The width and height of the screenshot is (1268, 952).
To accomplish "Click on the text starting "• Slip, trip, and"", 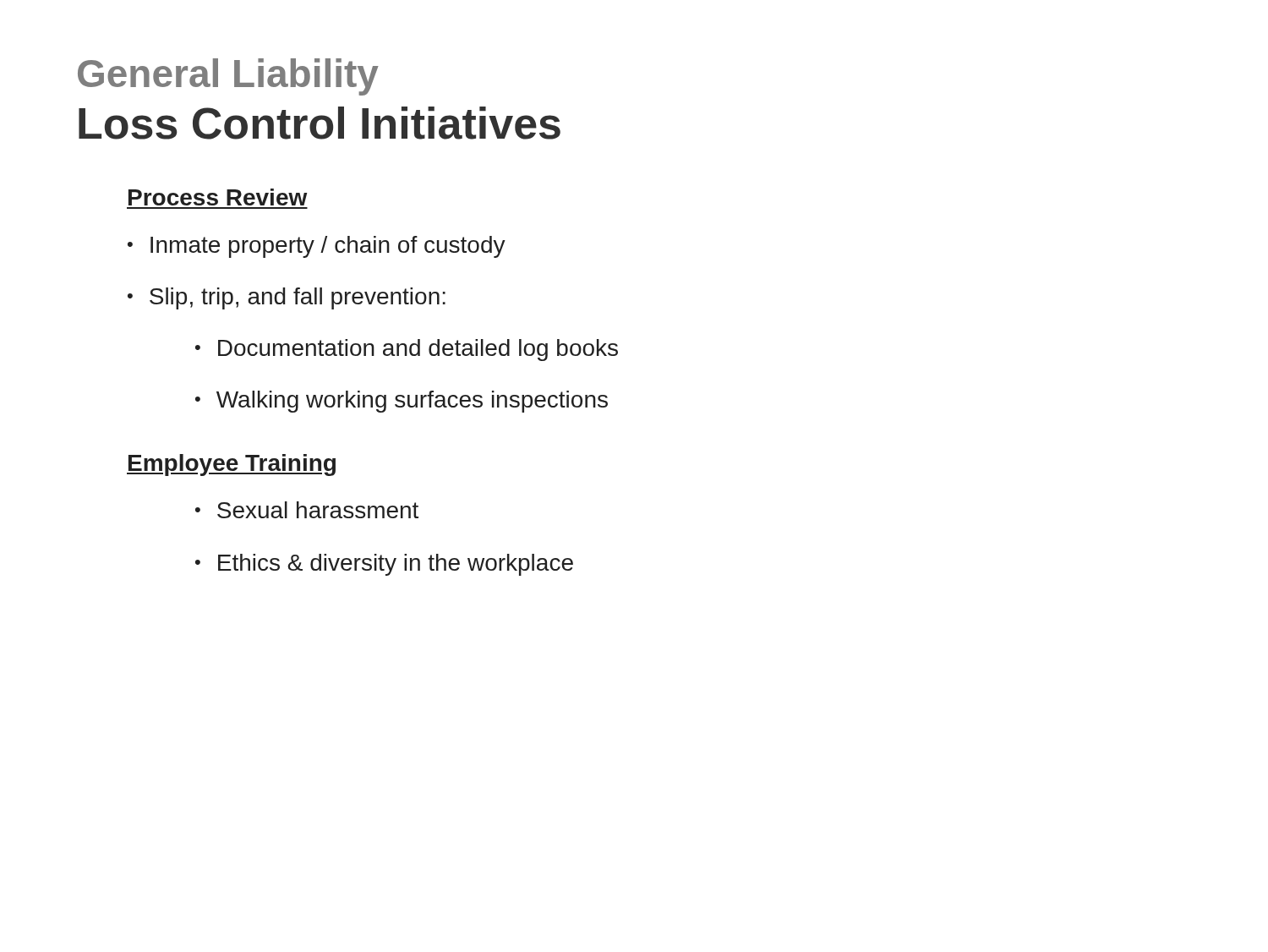I will click(287, 296).
